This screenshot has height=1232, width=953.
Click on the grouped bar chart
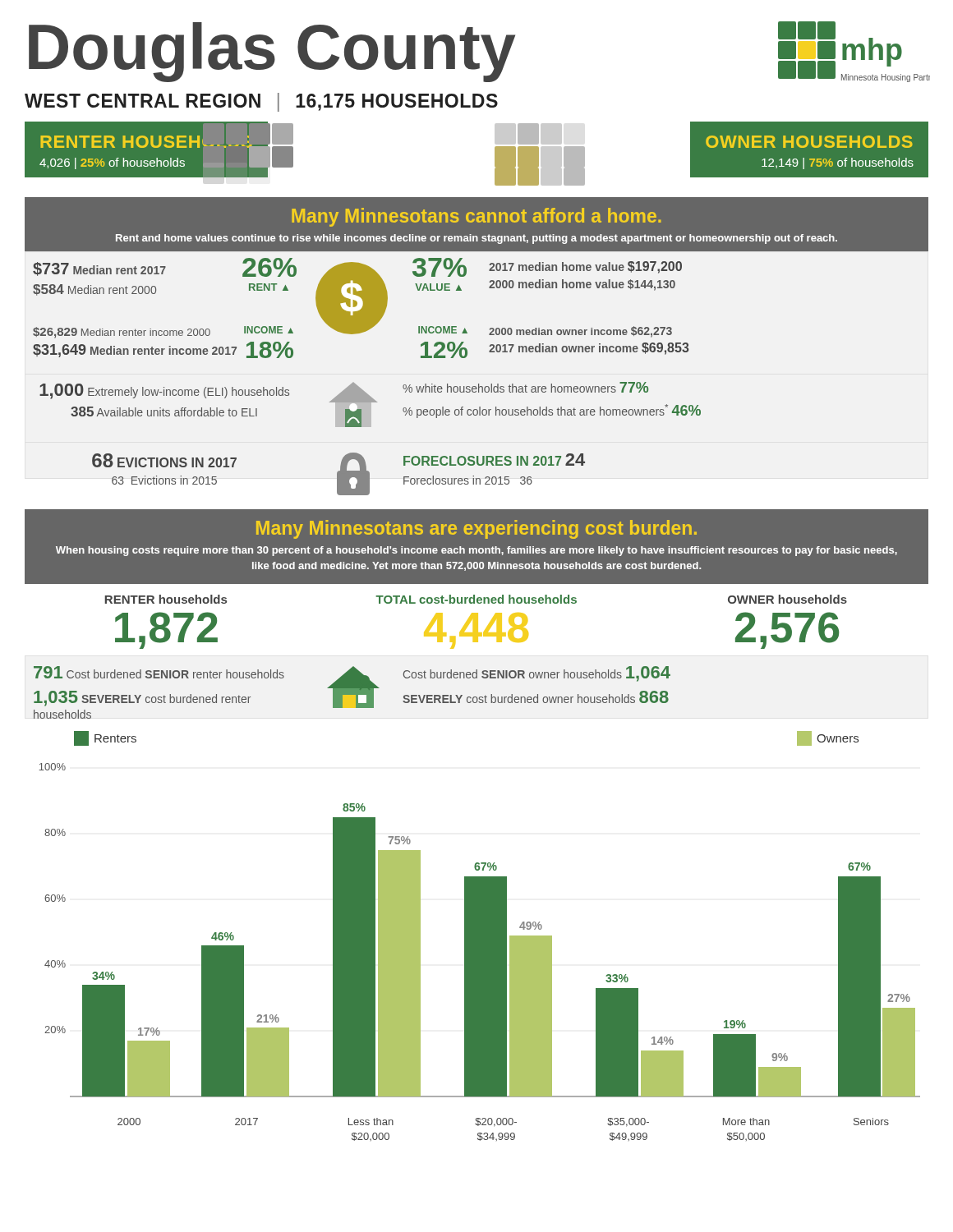pyautogui.click(x=476, y=969)
